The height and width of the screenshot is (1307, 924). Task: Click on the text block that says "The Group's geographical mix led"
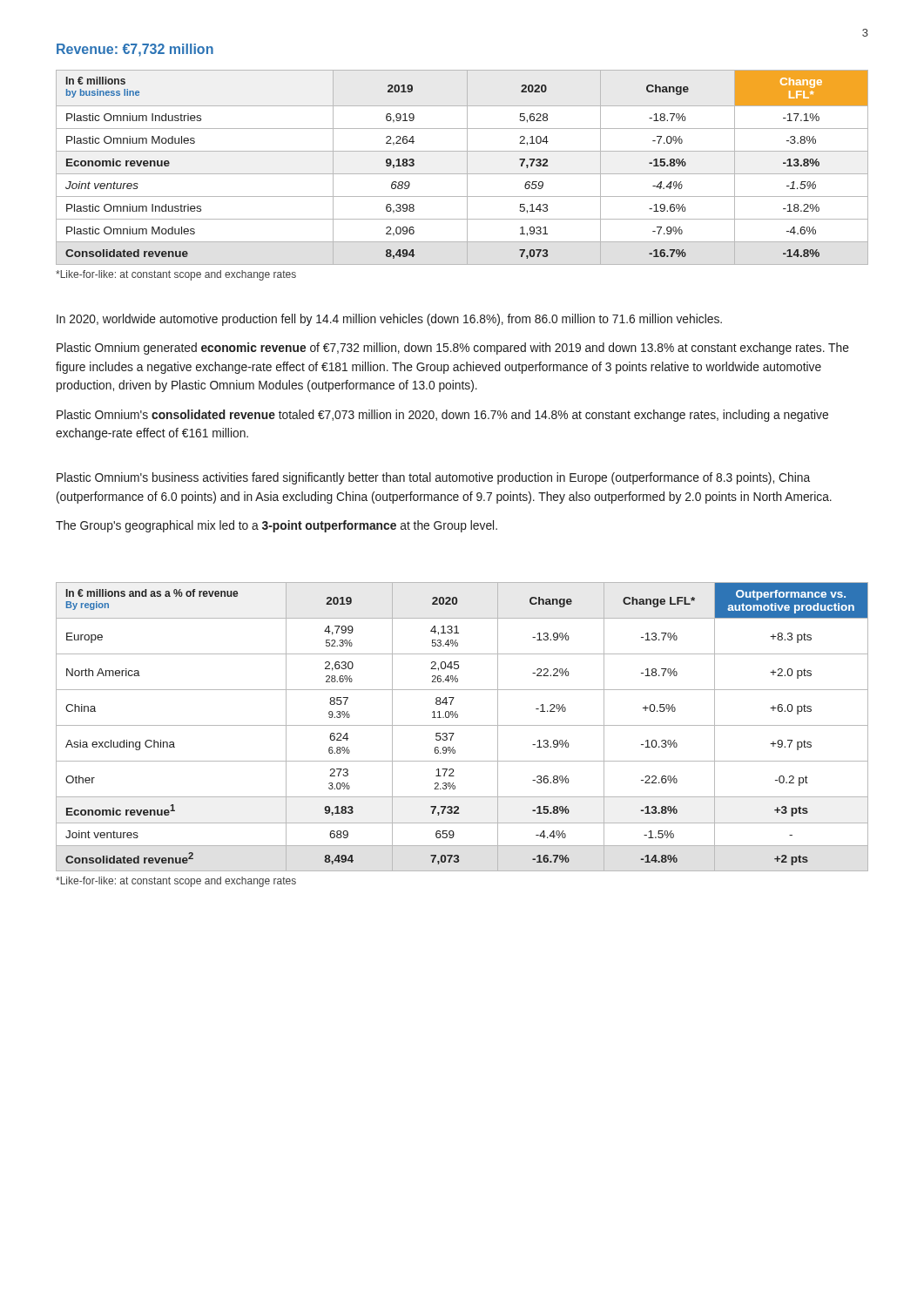pos(277,526)
